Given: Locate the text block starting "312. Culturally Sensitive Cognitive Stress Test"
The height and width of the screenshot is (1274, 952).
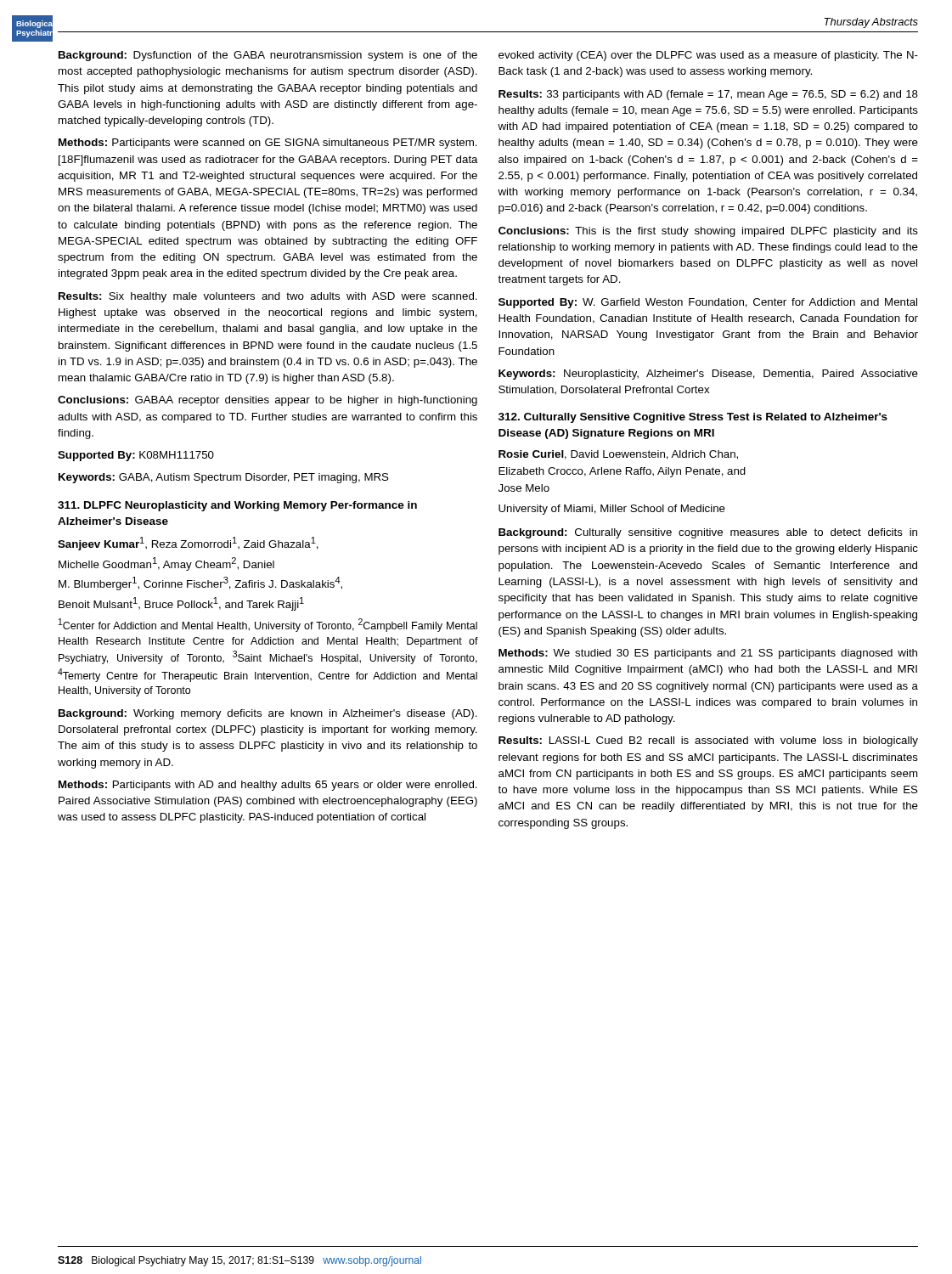Looking at the screenshot, I should point(693,425).
